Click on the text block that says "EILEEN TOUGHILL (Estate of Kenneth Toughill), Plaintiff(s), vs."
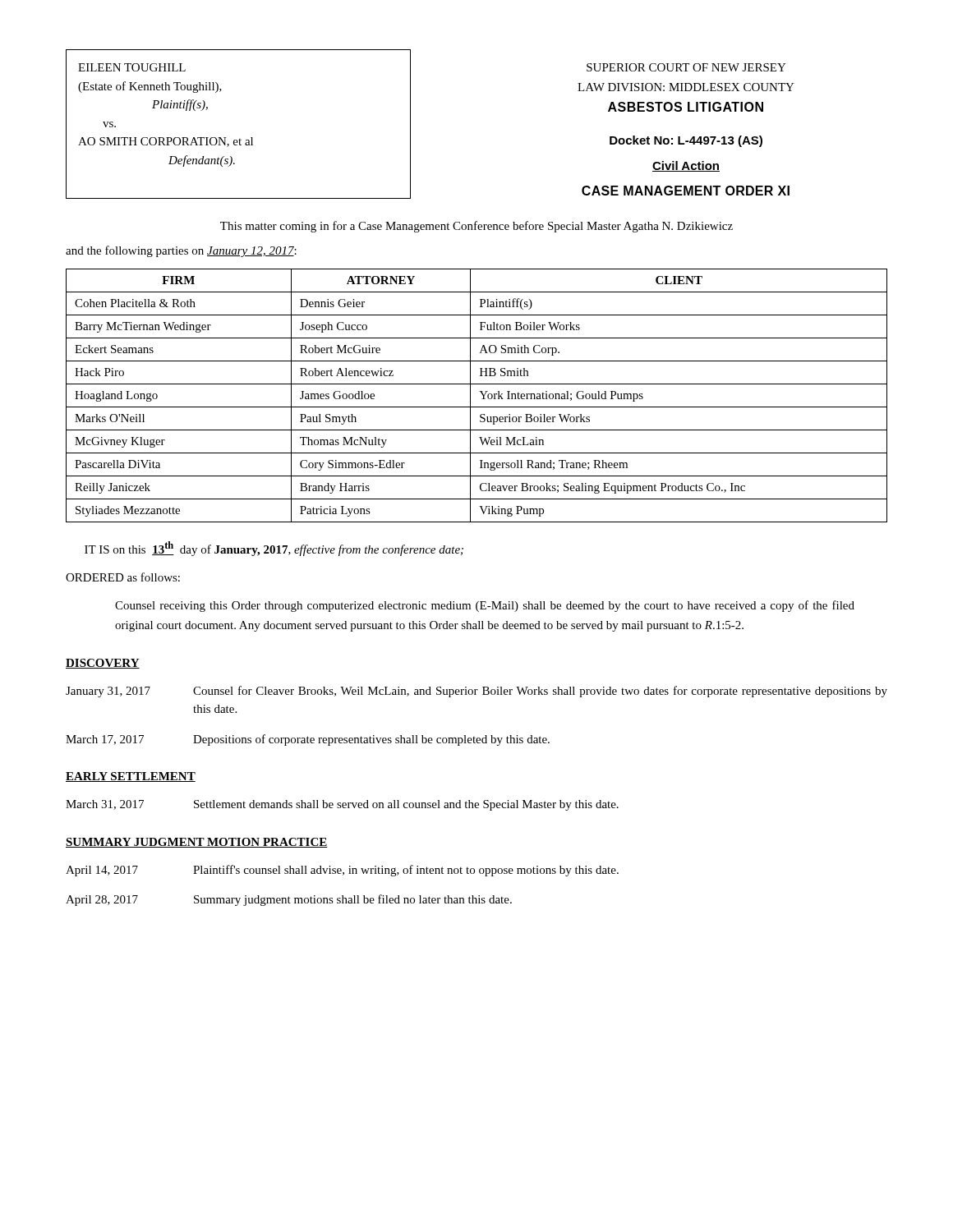The image size is (953, 1232). [x=166, y=114]
